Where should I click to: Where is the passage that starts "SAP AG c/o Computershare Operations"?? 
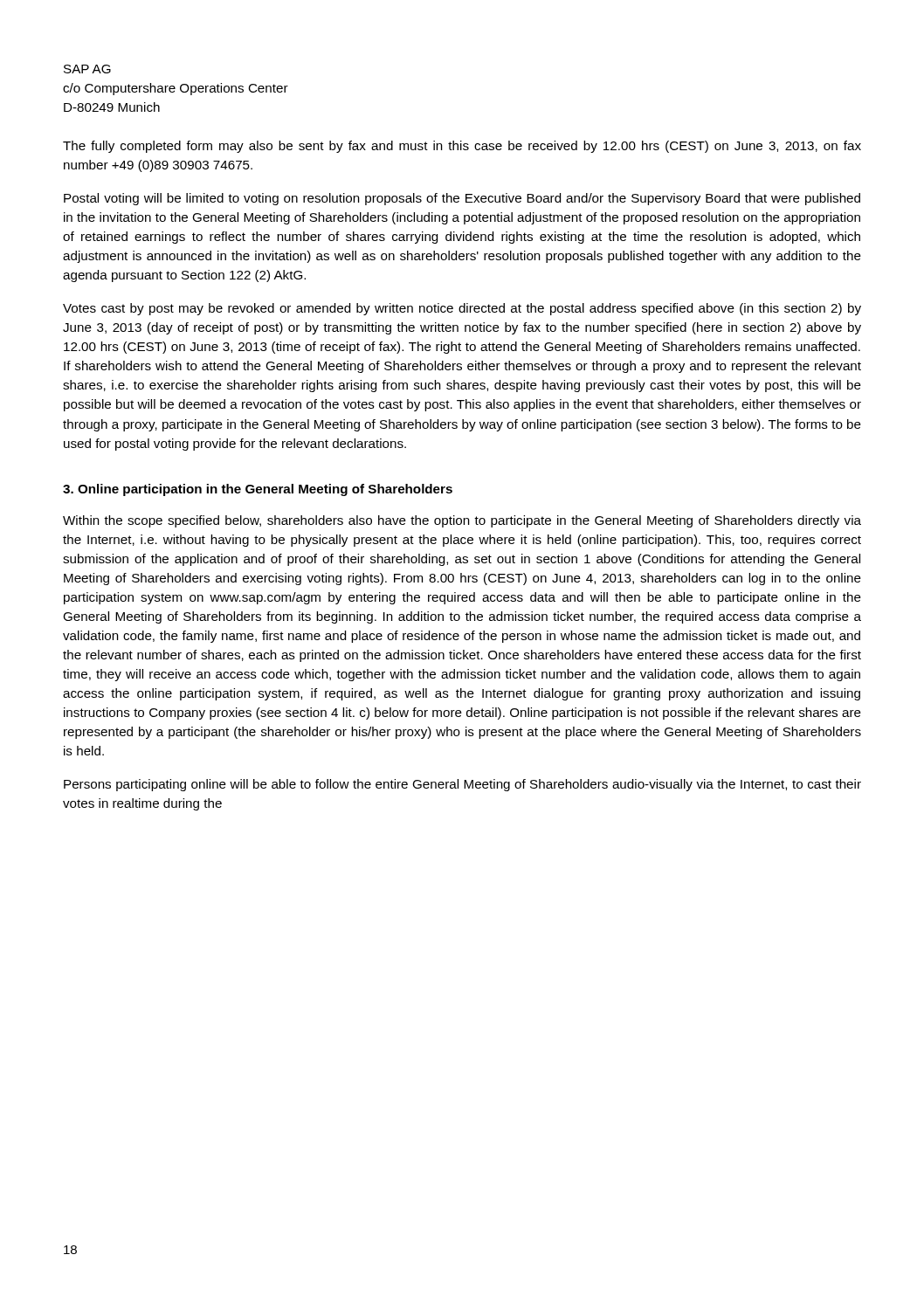(x=87, y=69)
